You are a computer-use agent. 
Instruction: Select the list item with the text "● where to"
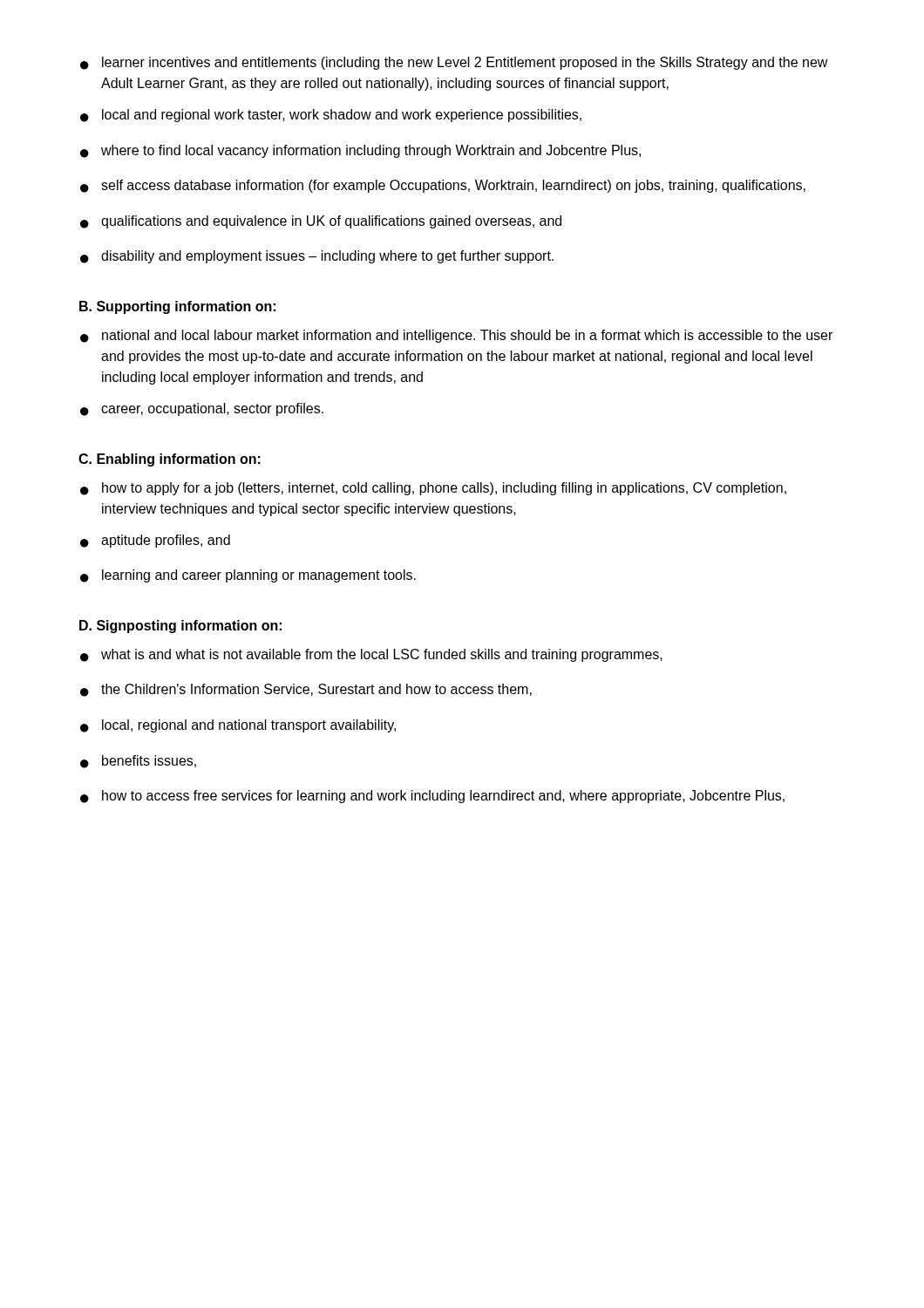462,153
